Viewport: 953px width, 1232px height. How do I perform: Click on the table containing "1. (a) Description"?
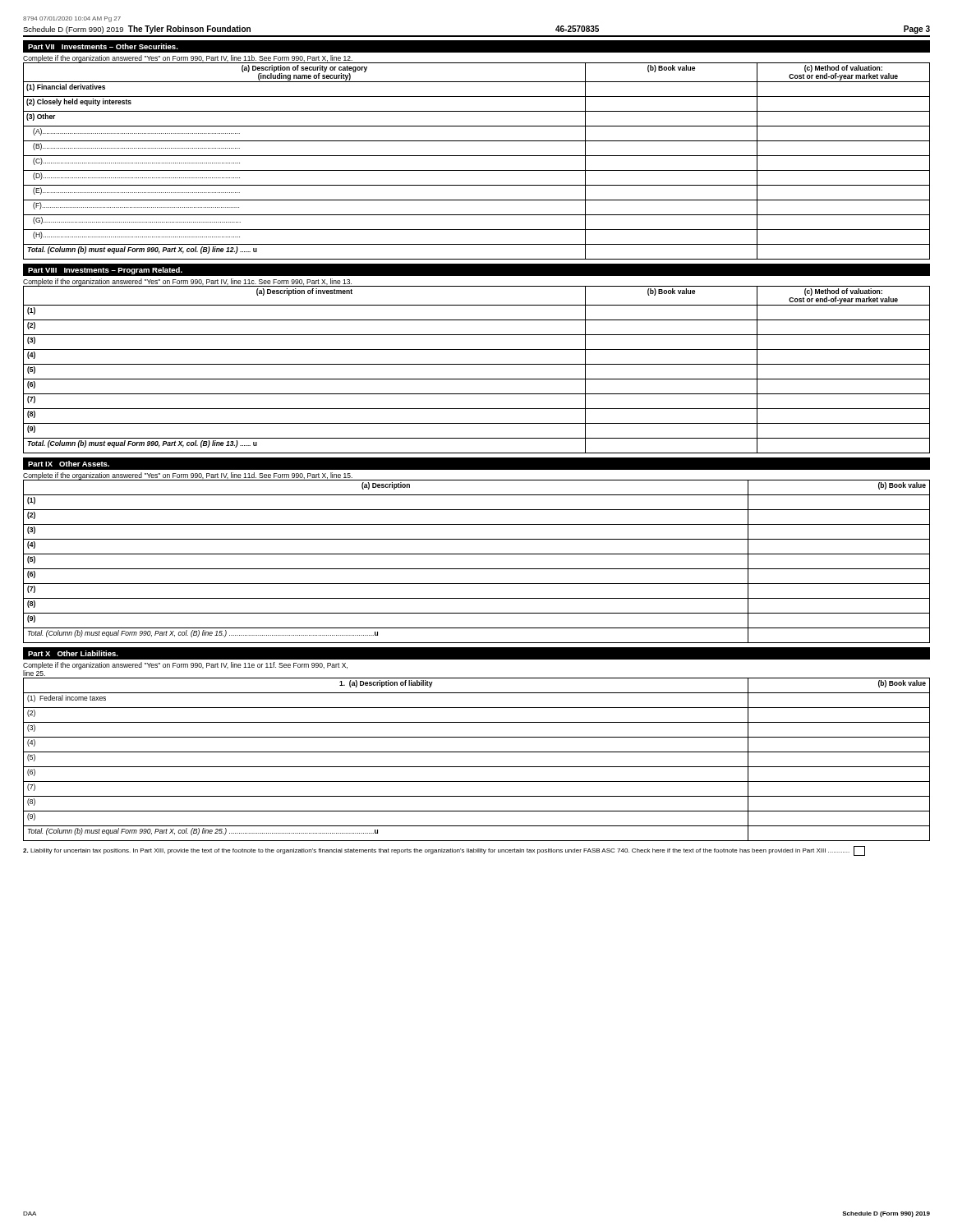pos(476,759)
